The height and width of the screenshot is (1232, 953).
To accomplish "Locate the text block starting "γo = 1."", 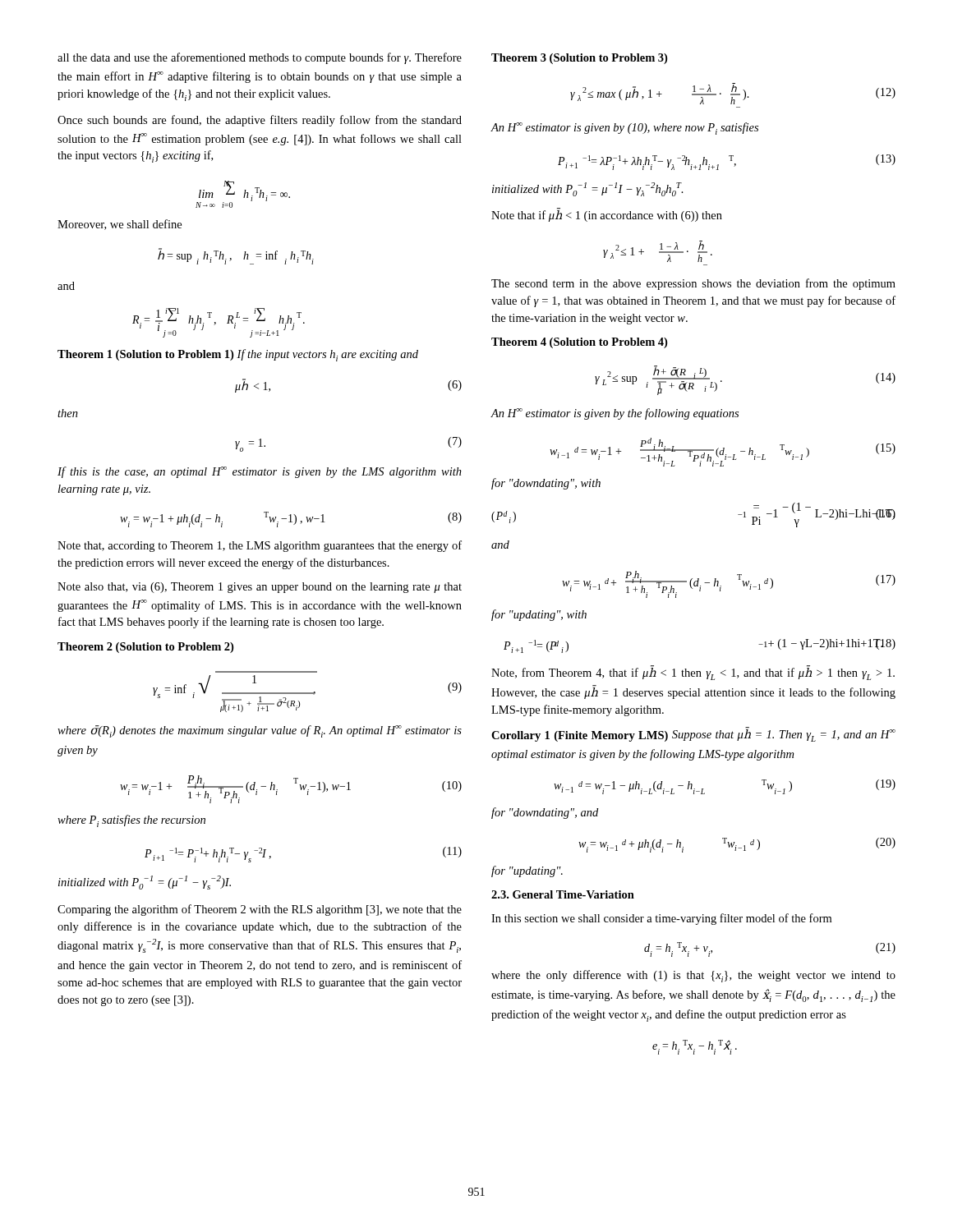I will click(260, 442).
